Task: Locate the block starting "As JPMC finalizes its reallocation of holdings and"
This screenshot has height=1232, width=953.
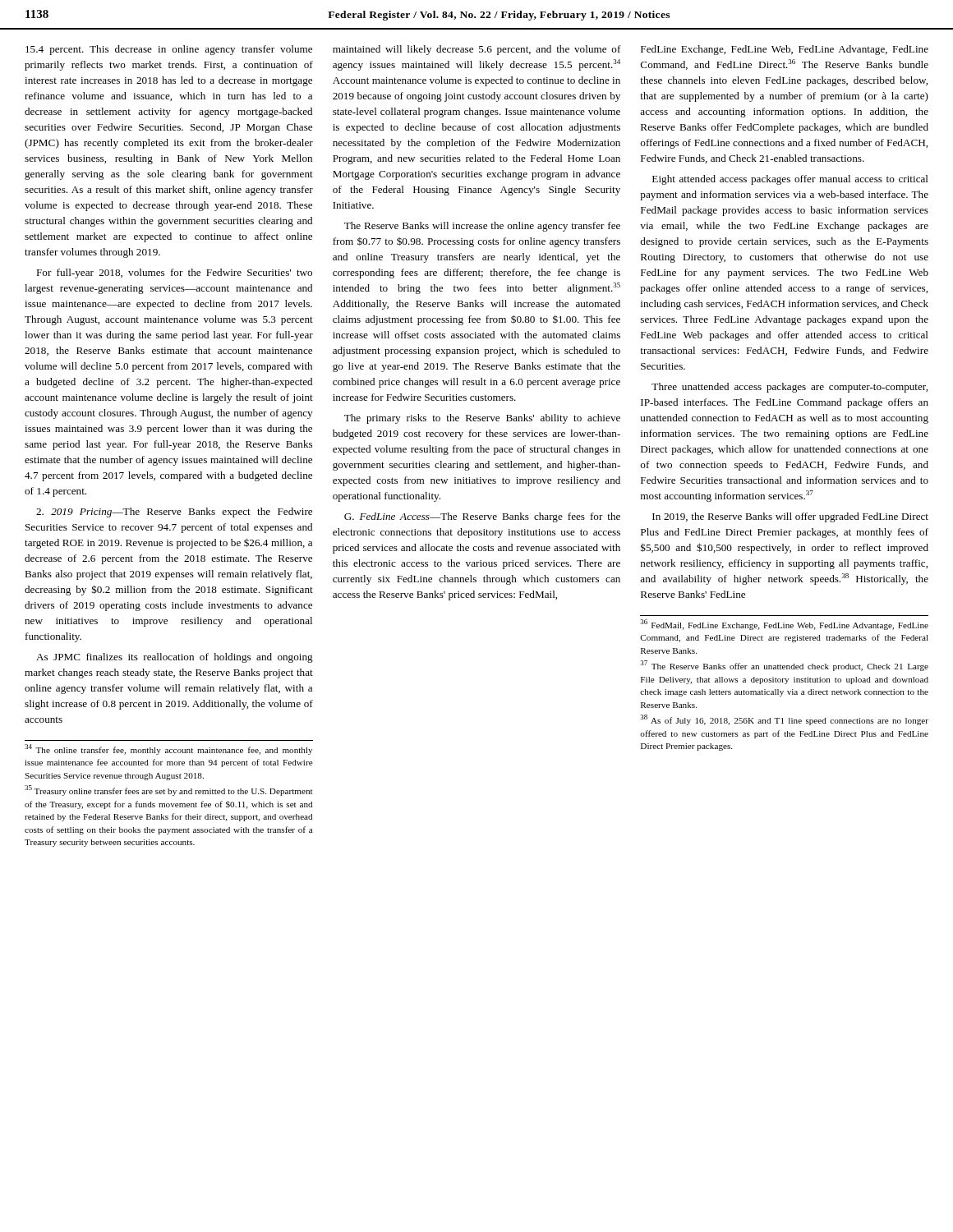Action: coord(169,688)
